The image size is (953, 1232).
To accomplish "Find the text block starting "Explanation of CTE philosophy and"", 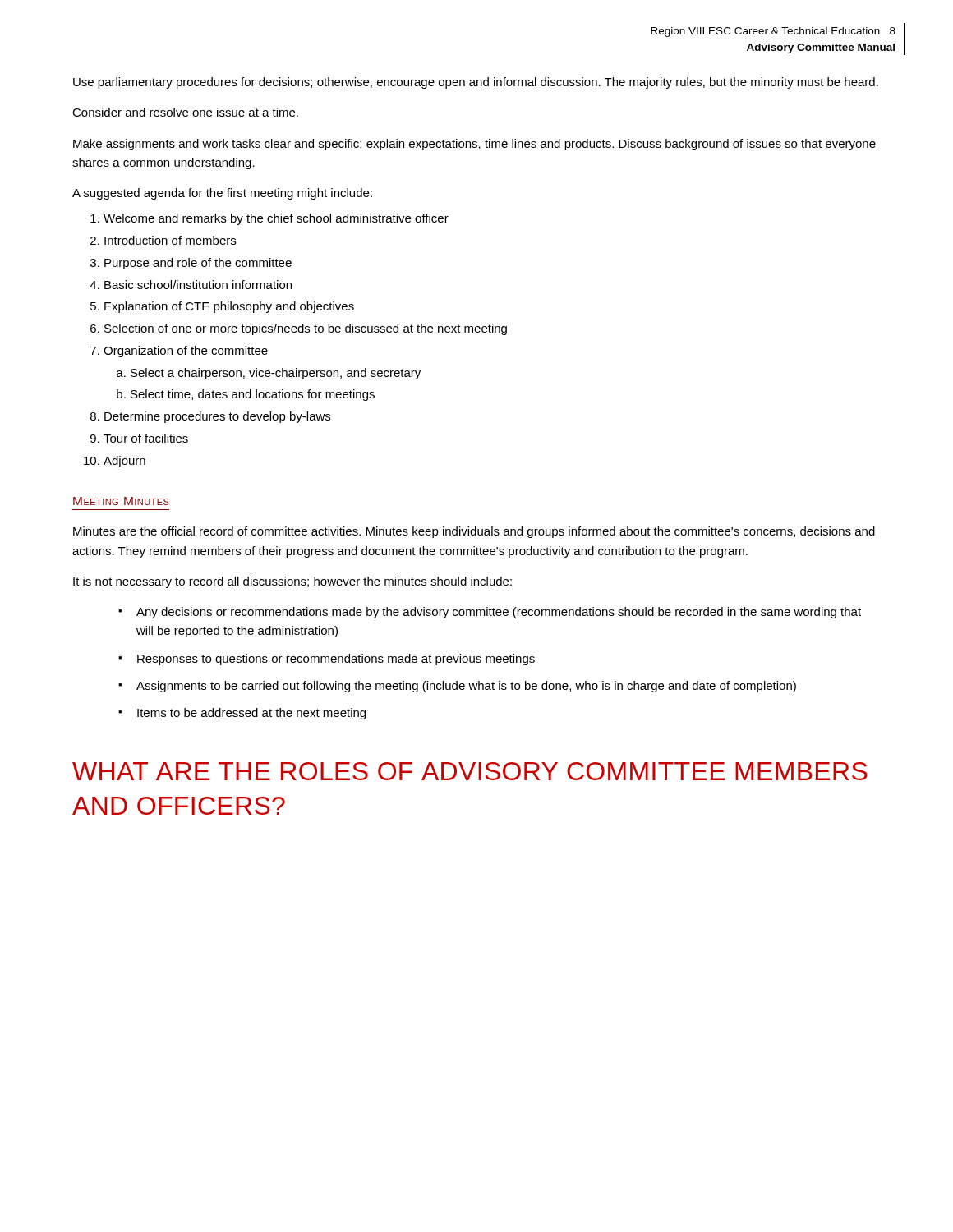I will tap(229, 306).
